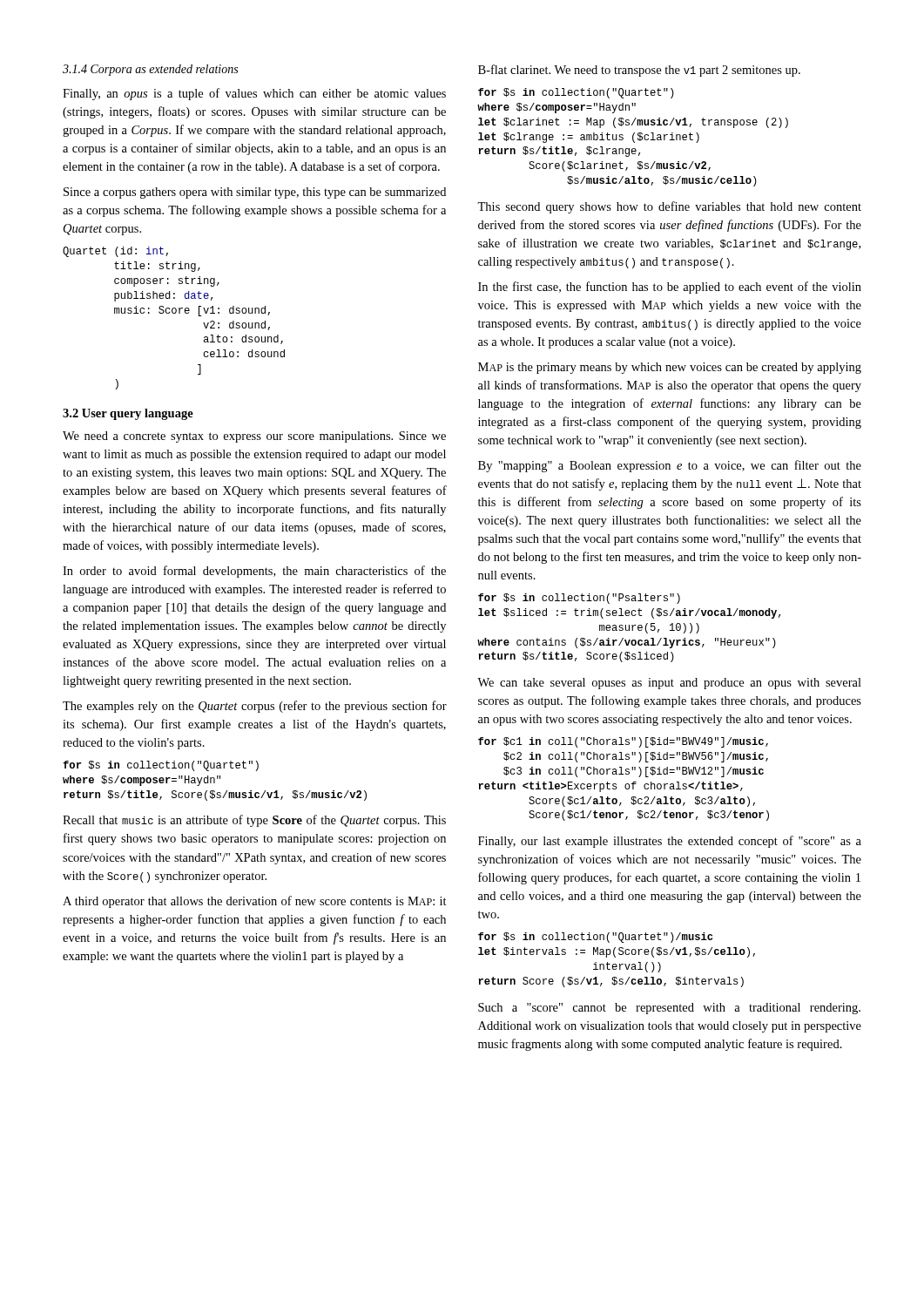Find the passage starting "By "mapping" a Boolean expression e to"

pyautogui.click(x=669, y=521)
